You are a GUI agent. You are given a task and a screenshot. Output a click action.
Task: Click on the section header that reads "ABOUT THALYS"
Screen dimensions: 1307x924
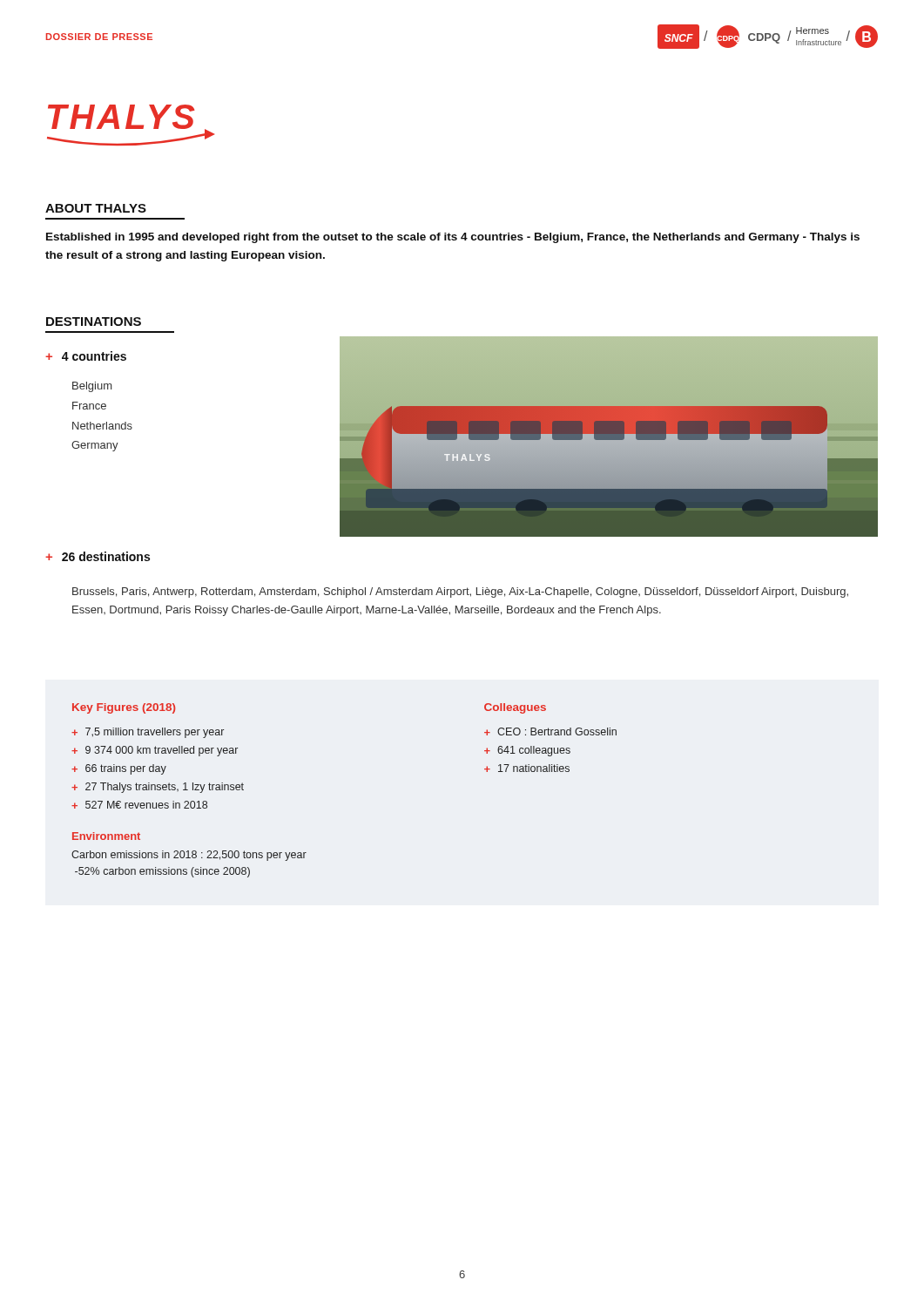click(x=96, y=208)
